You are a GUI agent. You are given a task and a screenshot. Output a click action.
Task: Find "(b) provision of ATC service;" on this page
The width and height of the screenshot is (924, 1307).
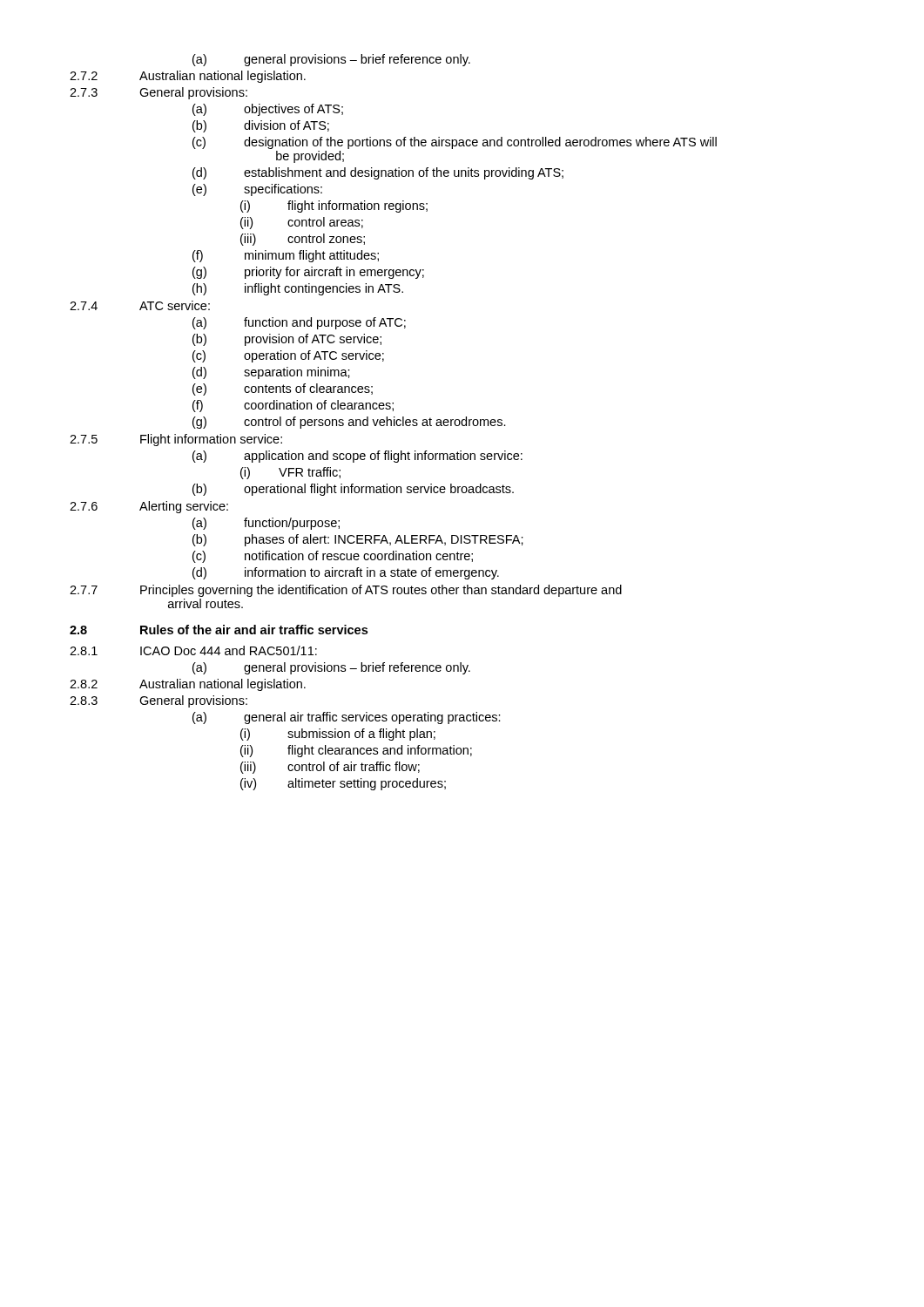pyautogui.click(x=287, y=340)
